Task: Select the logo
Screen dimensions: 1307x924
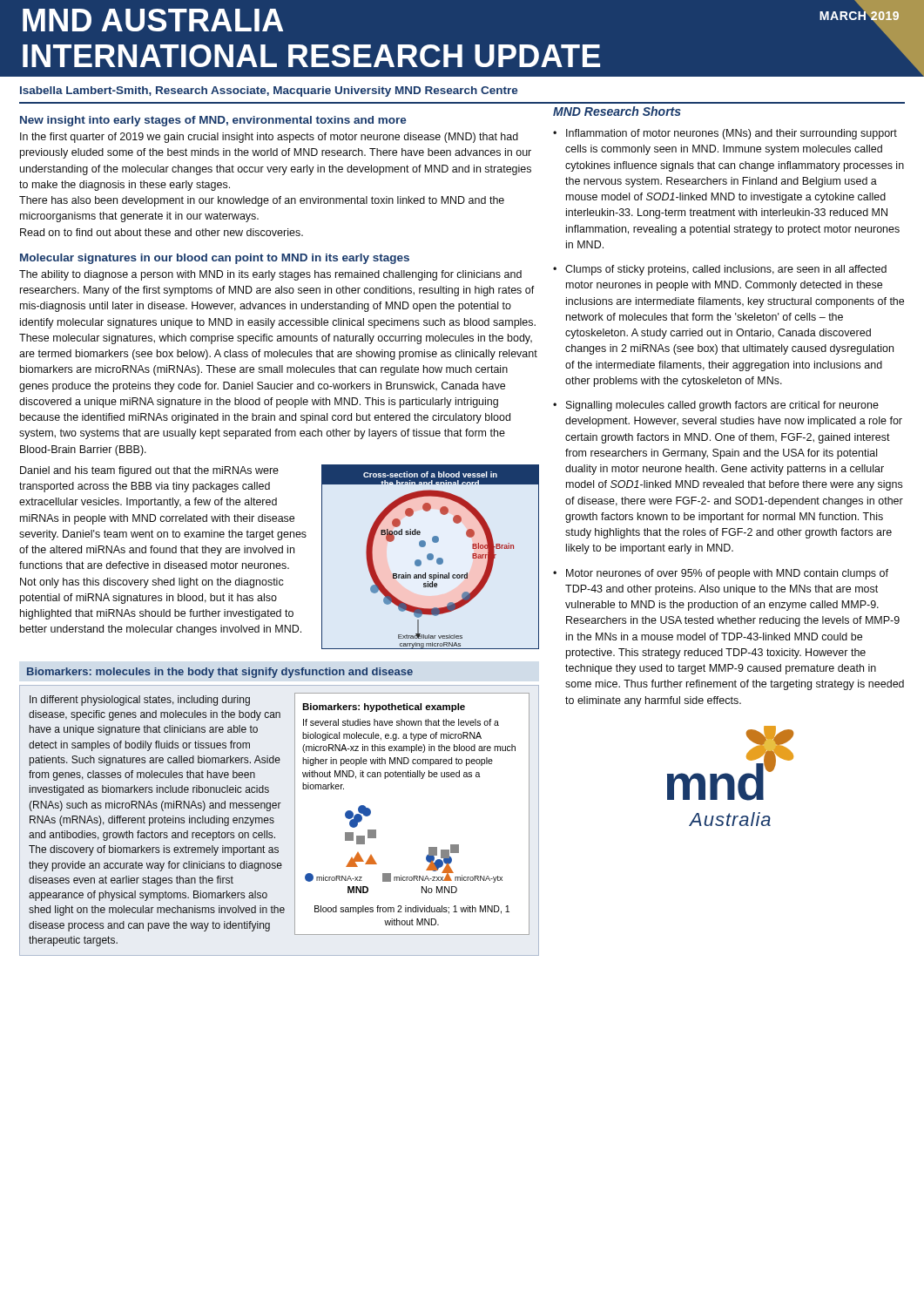Action: coord(729,782)
